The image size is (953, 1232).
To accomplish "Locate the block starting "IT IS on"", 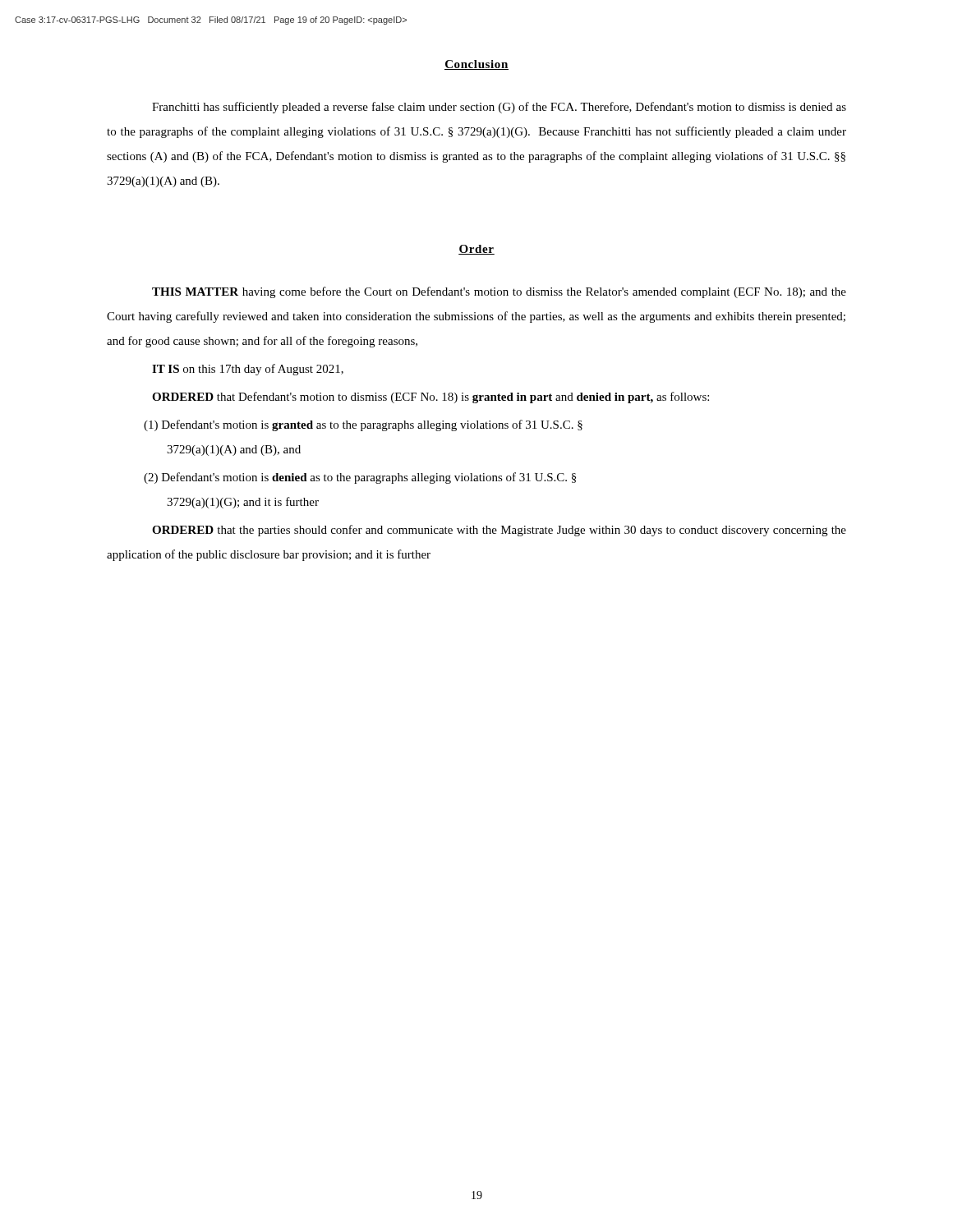I will 248,369.
